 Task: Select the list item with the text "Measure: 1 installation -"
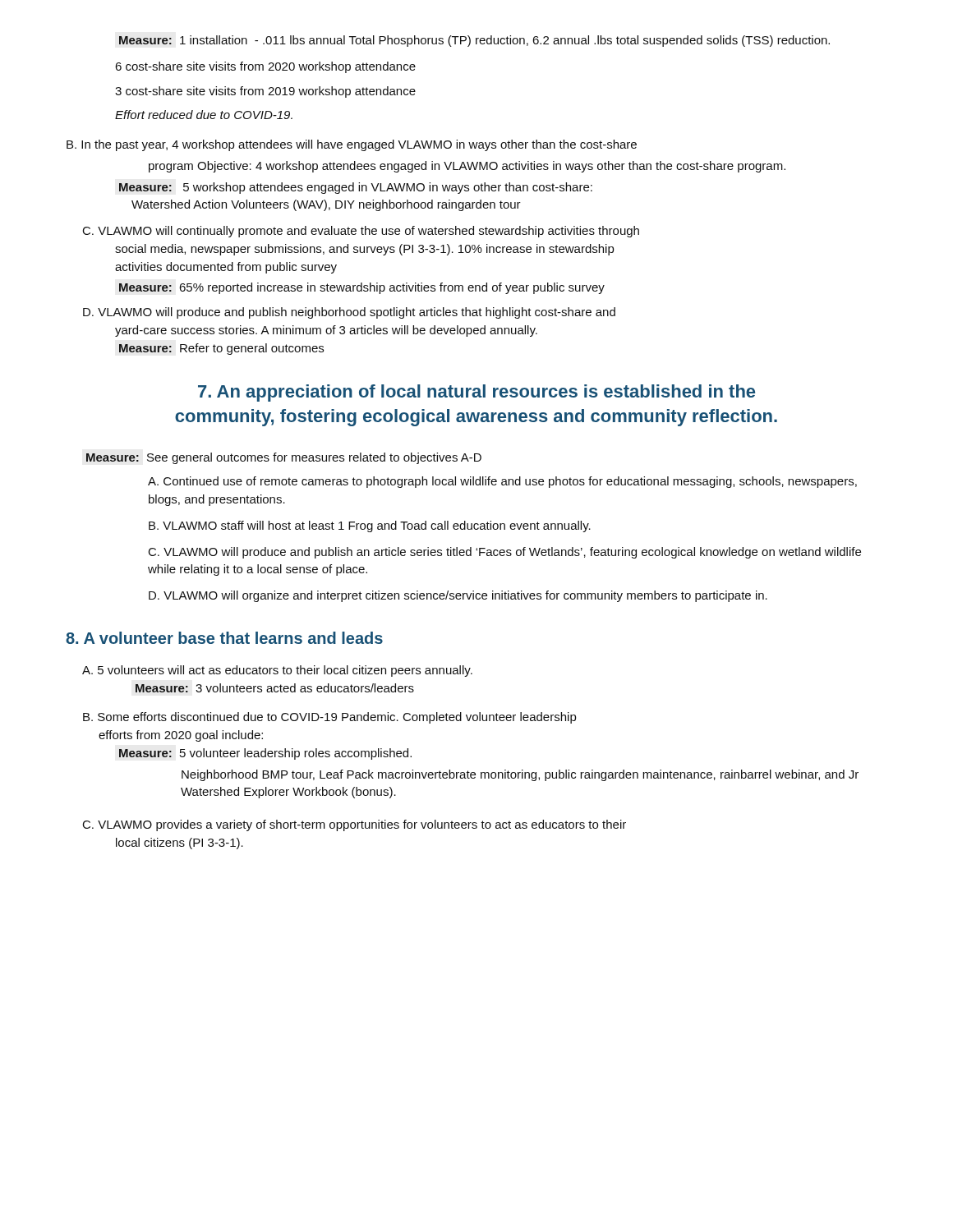473,40
